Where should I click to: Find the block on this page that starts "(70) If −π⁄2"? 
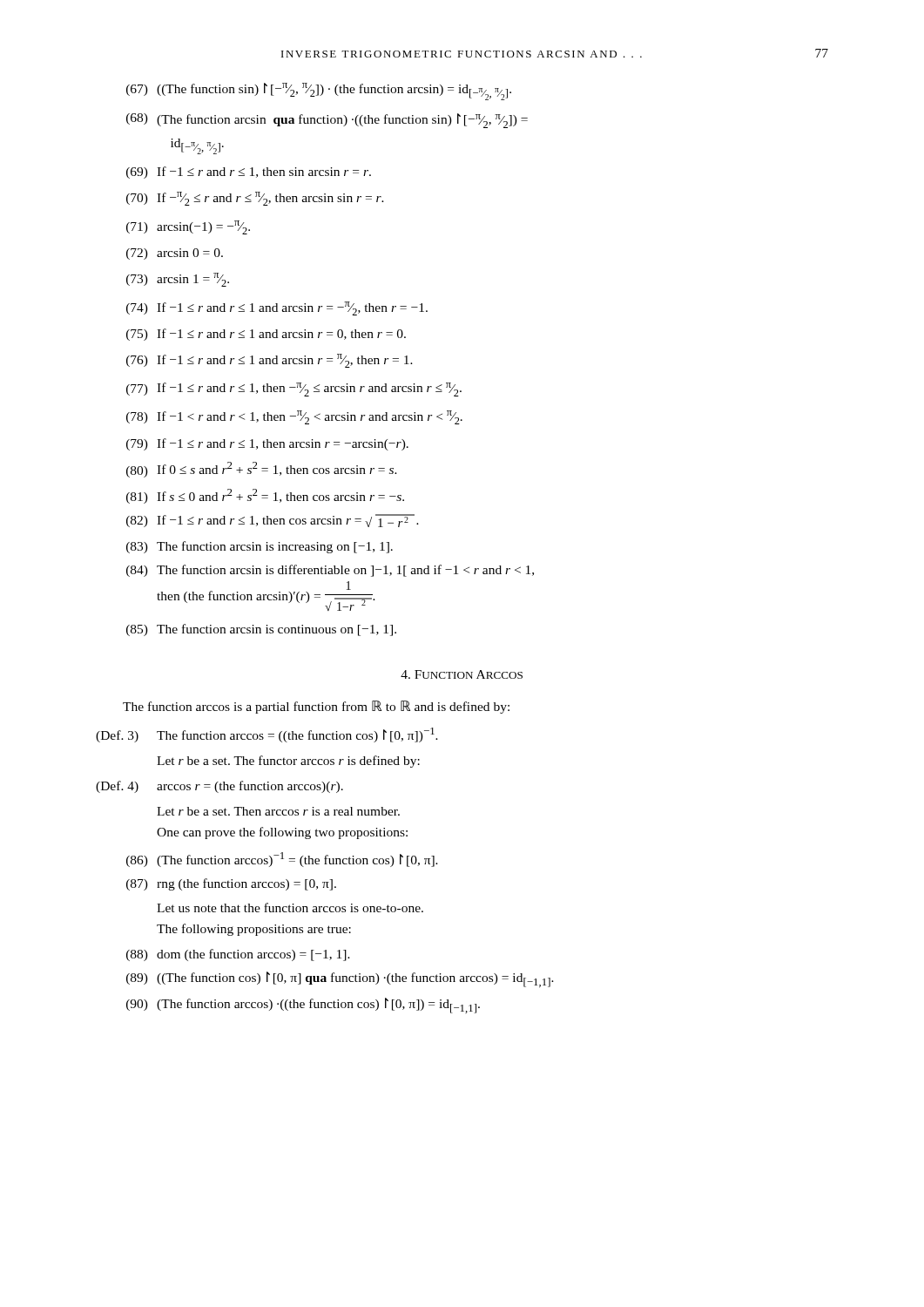coord(255,199)
